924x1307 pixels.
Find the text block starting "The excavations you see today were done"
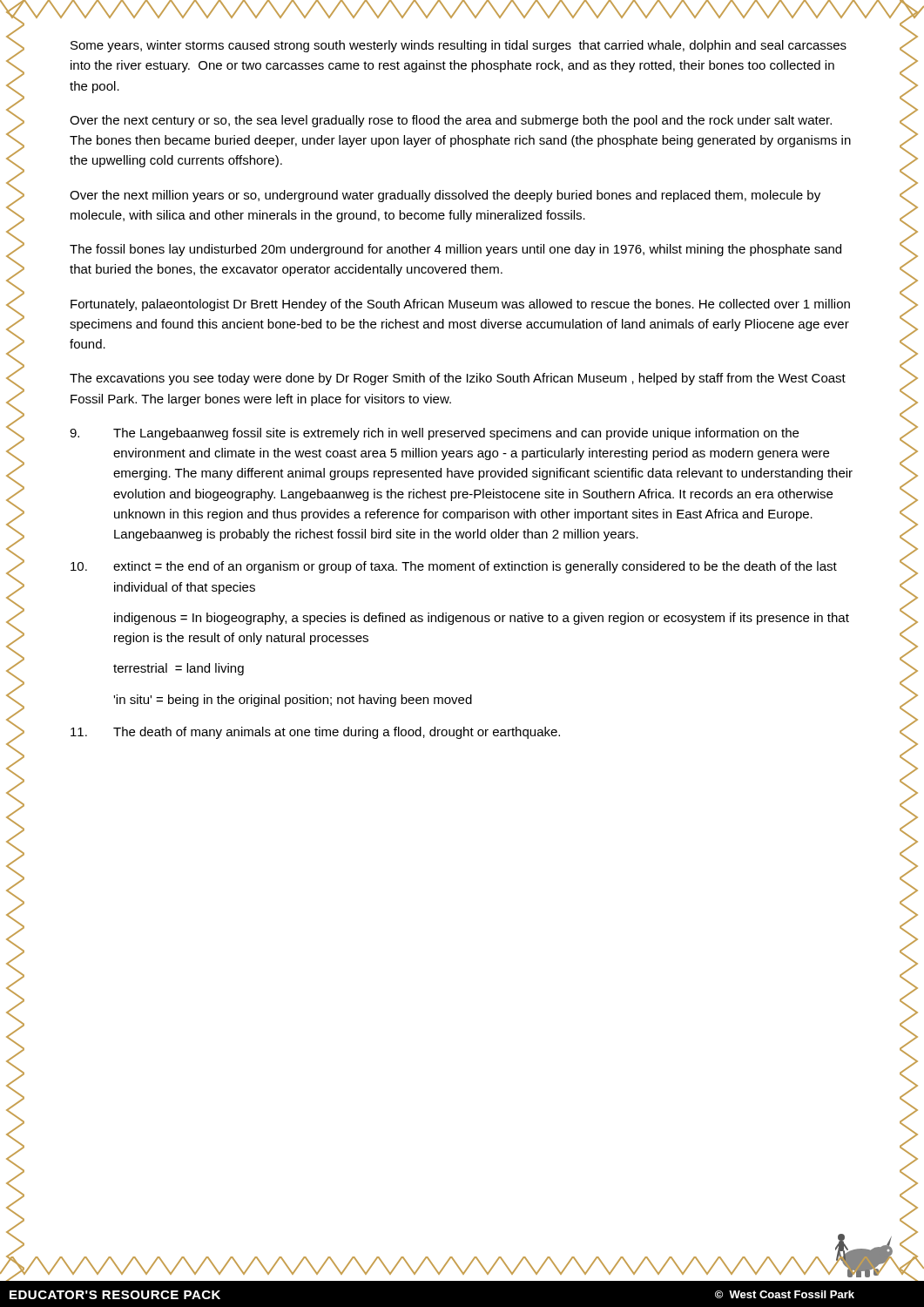point(458,388)
